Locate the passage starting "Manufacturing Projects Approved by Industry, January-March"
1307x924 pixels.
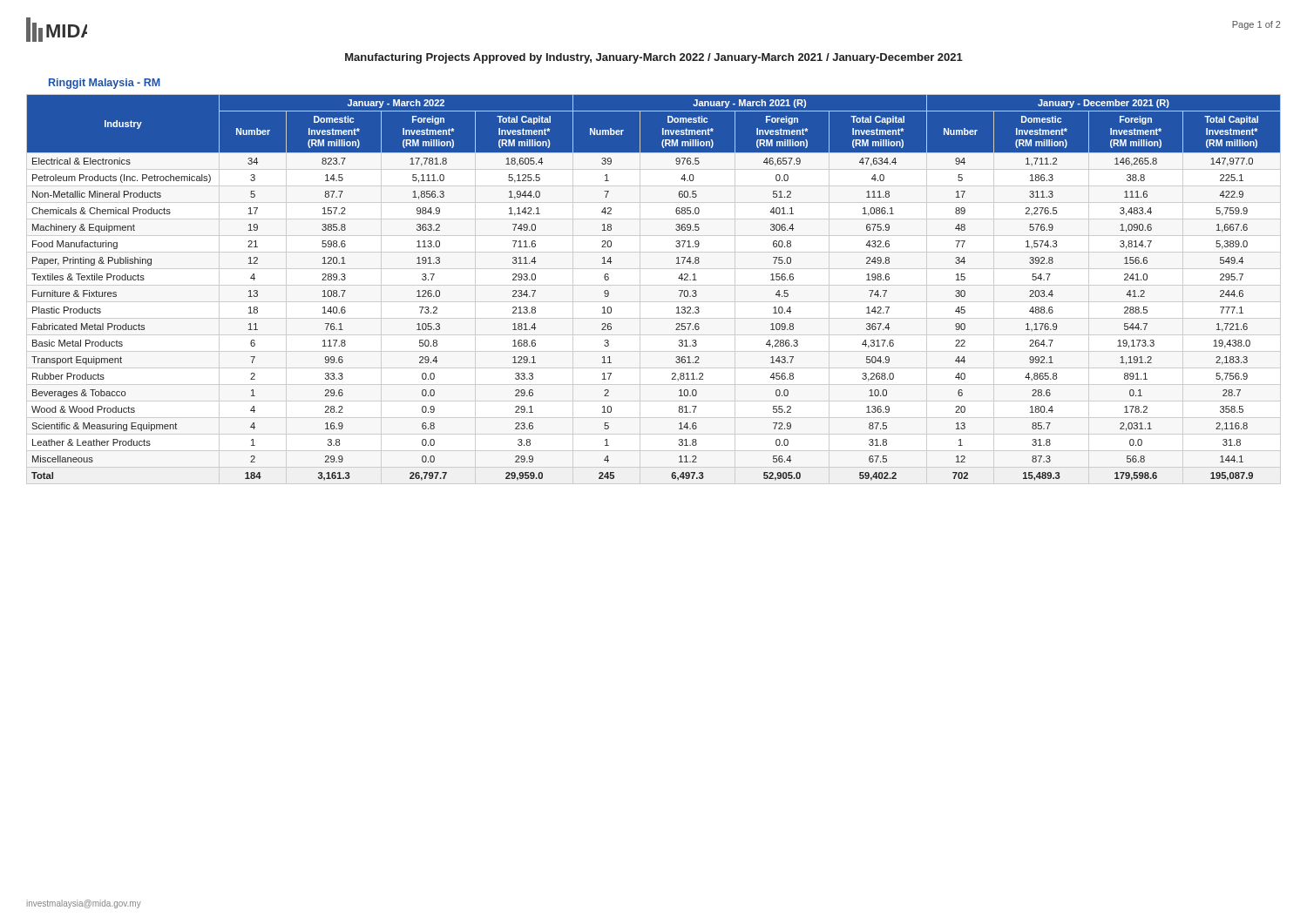point(654,57)
